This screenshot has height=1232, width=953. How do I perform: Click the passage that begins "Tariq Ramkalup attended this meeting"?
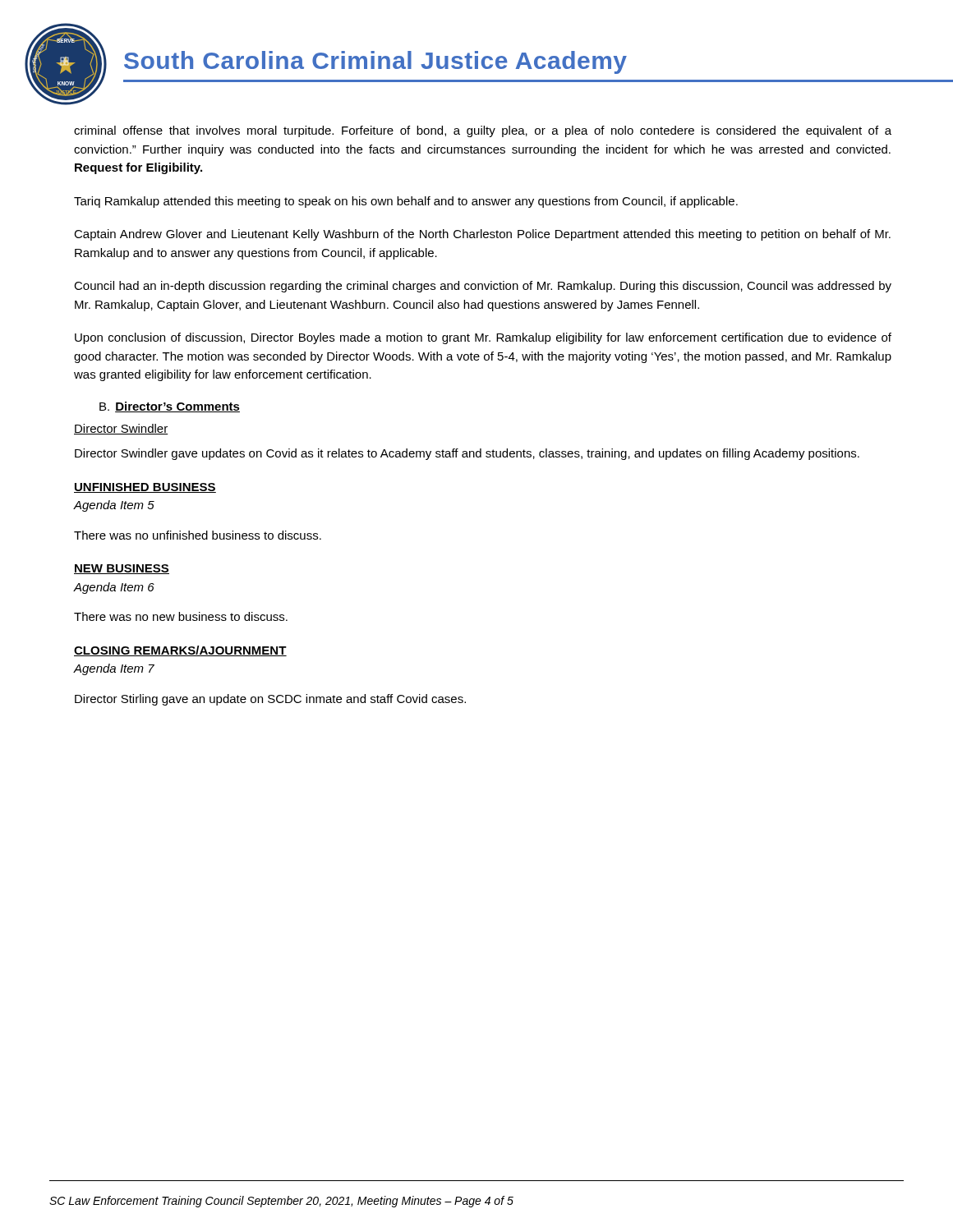pos(483,201)
